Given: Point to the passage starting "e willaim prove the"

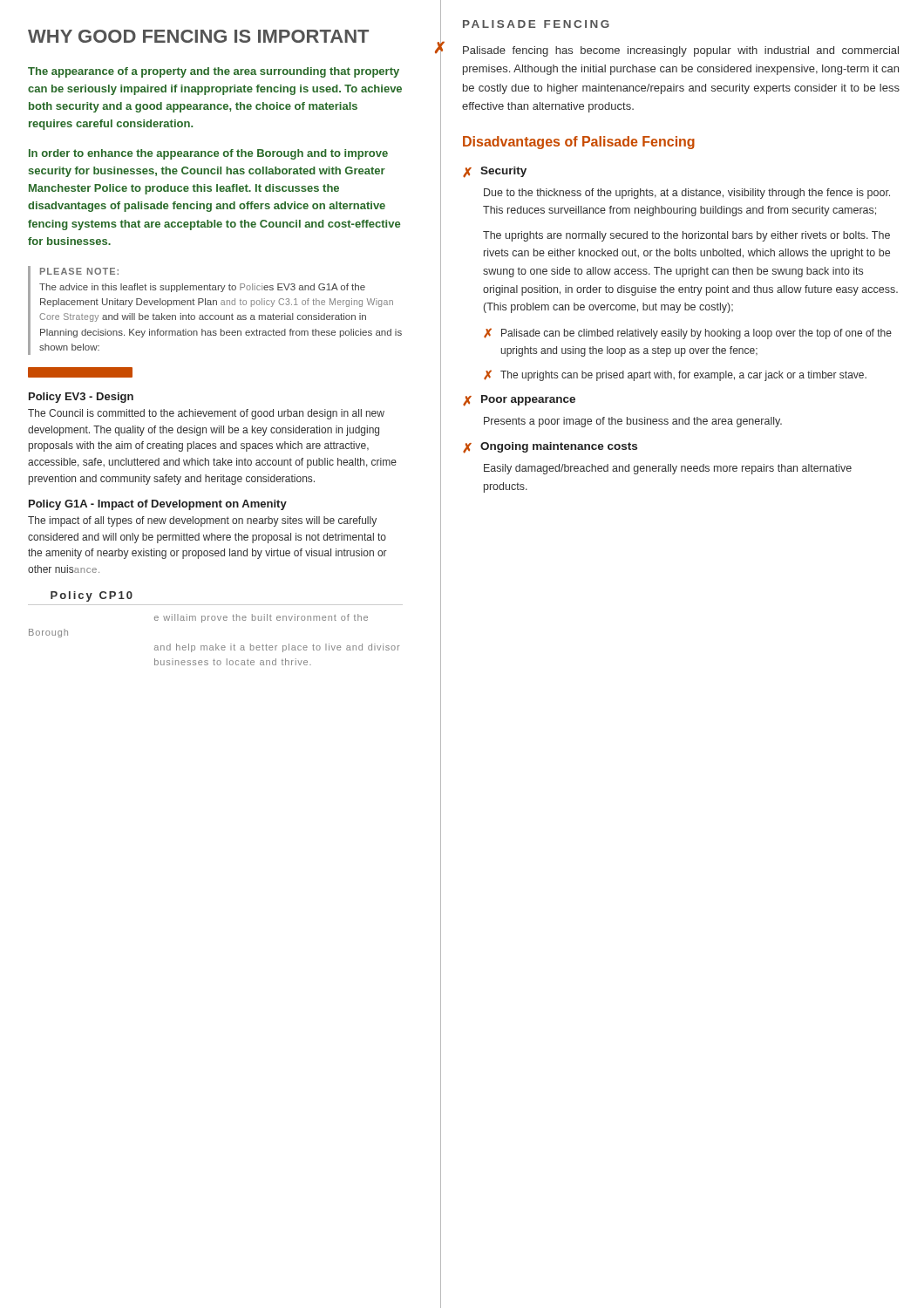Looking at the screenshot, I should (x=214, y=639).
